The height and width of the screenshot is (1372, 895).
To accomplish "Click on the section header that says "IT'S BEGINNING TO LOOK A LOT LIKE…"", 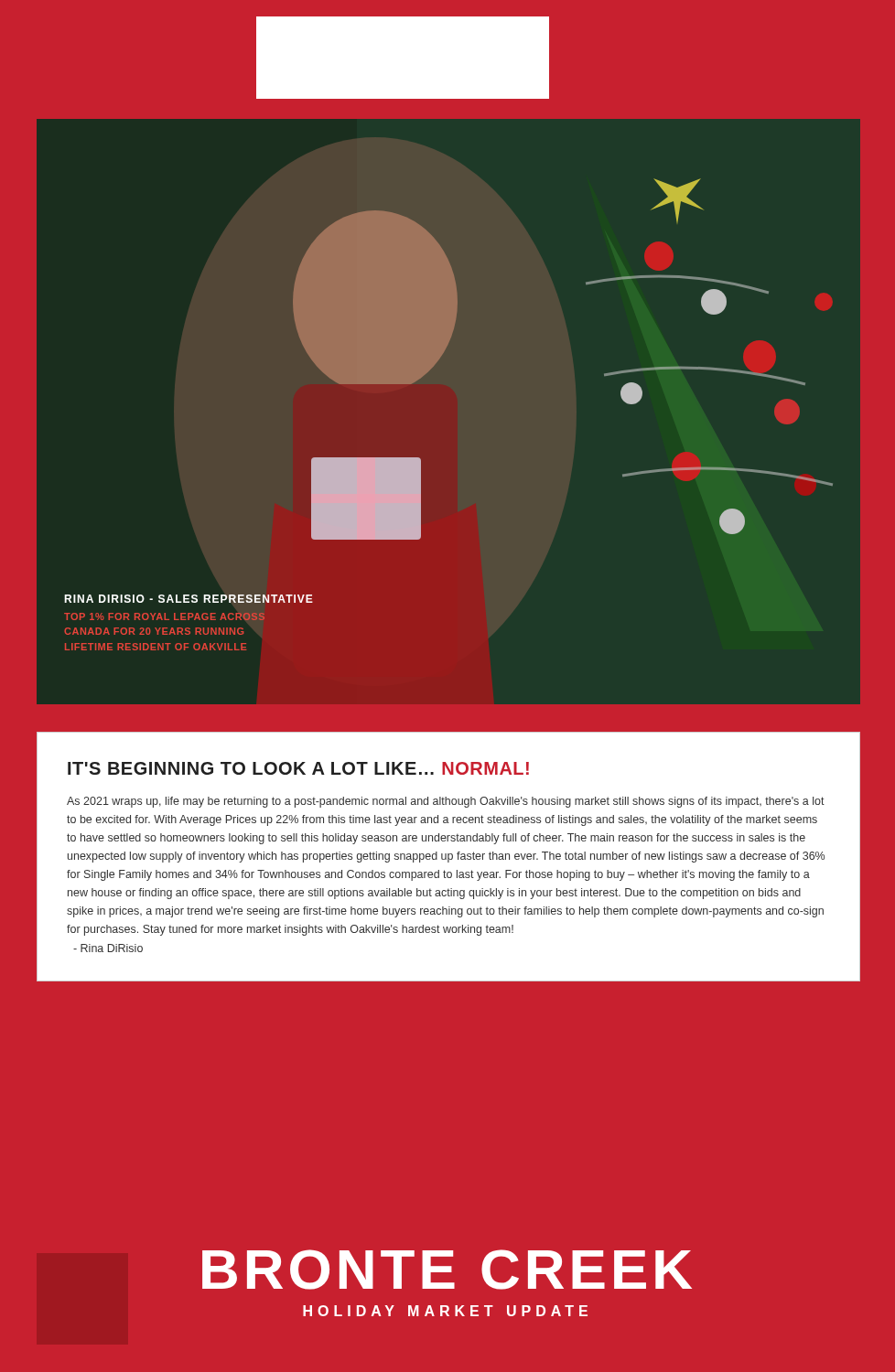I will (299, 768).
